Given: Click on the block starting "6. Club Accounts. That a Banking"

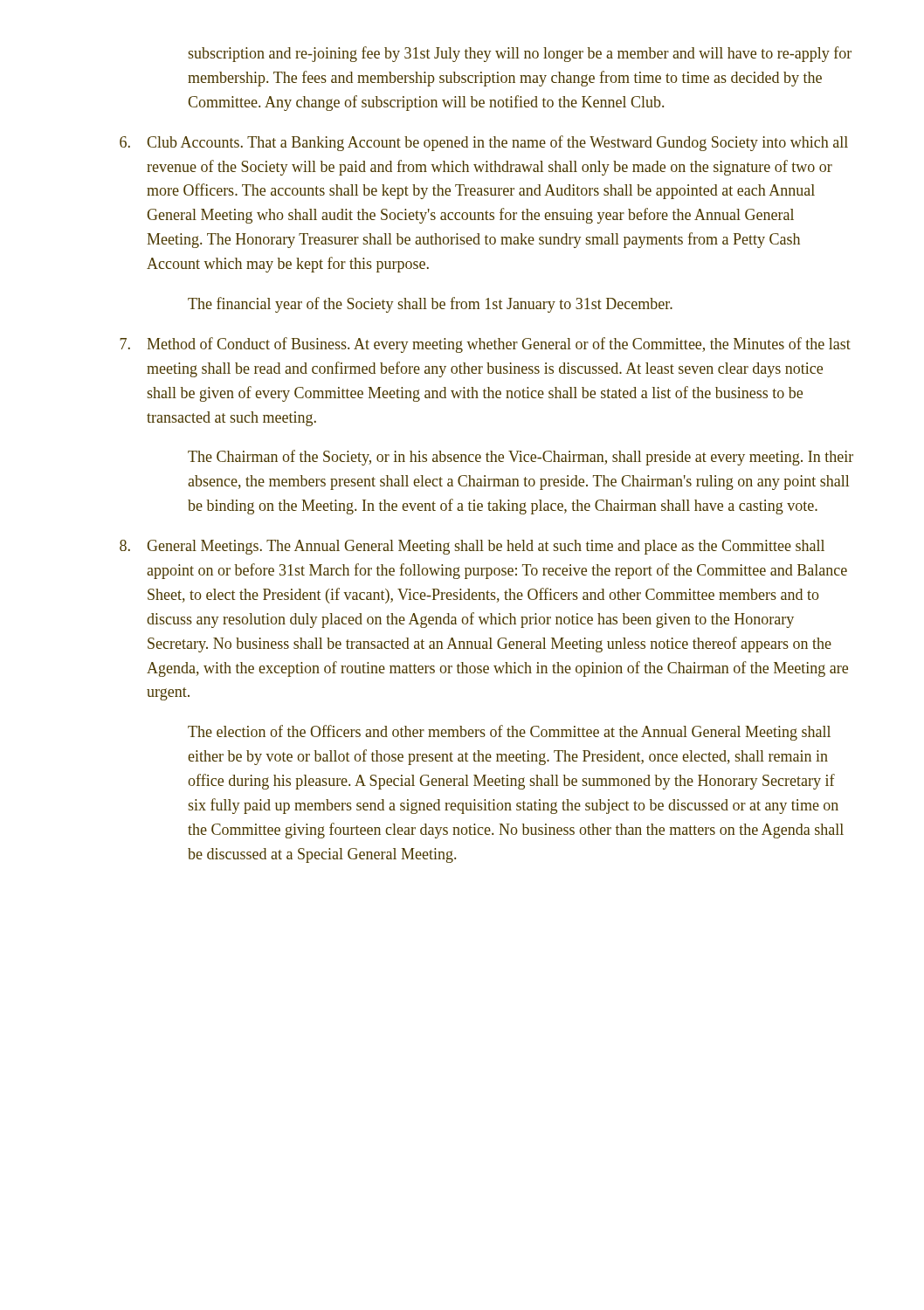Looking at the screenshot, I should pyautogui.click(x=469, y=204).
